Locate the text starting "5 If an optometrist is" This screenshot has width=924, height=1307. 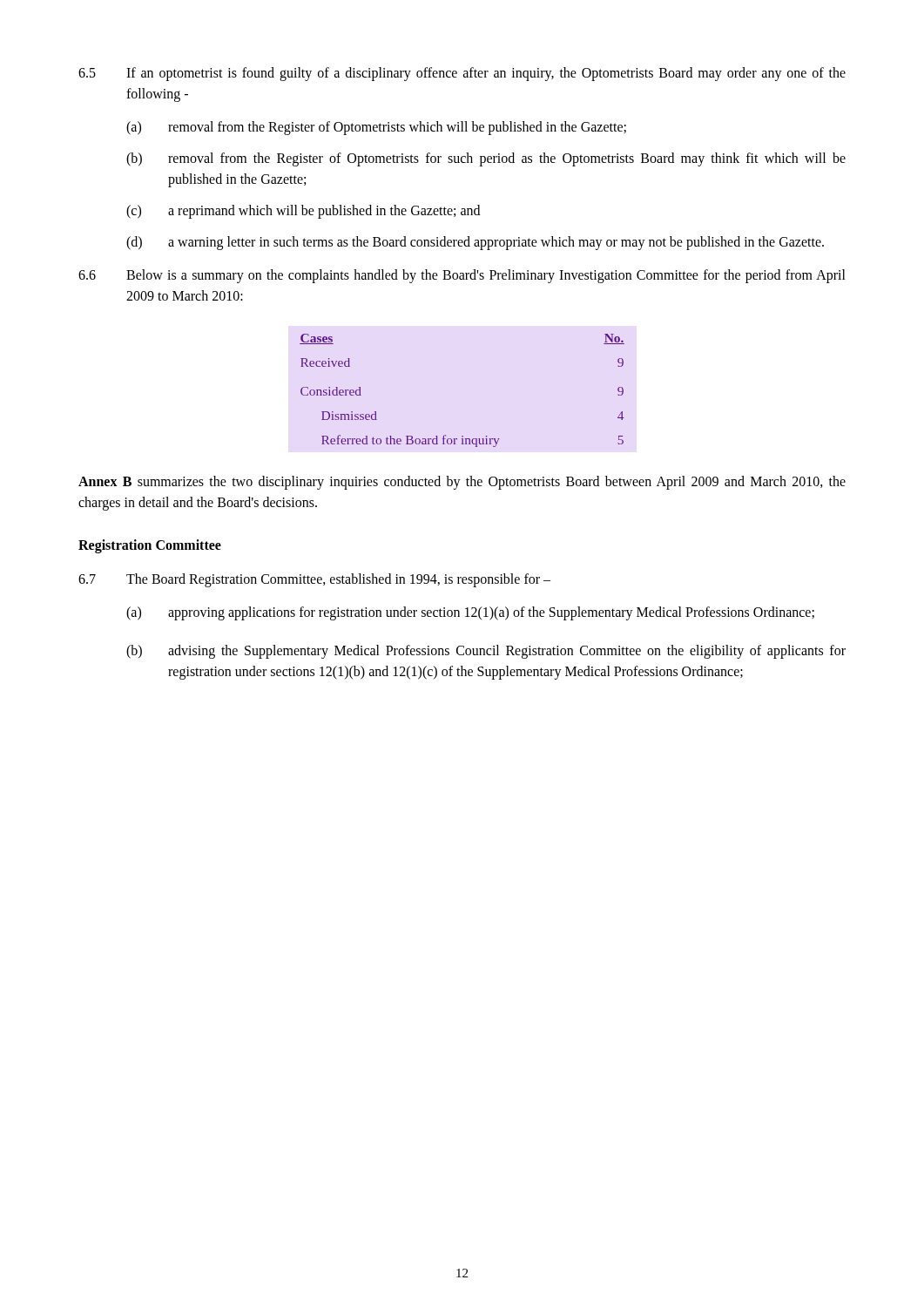[462, 84]
